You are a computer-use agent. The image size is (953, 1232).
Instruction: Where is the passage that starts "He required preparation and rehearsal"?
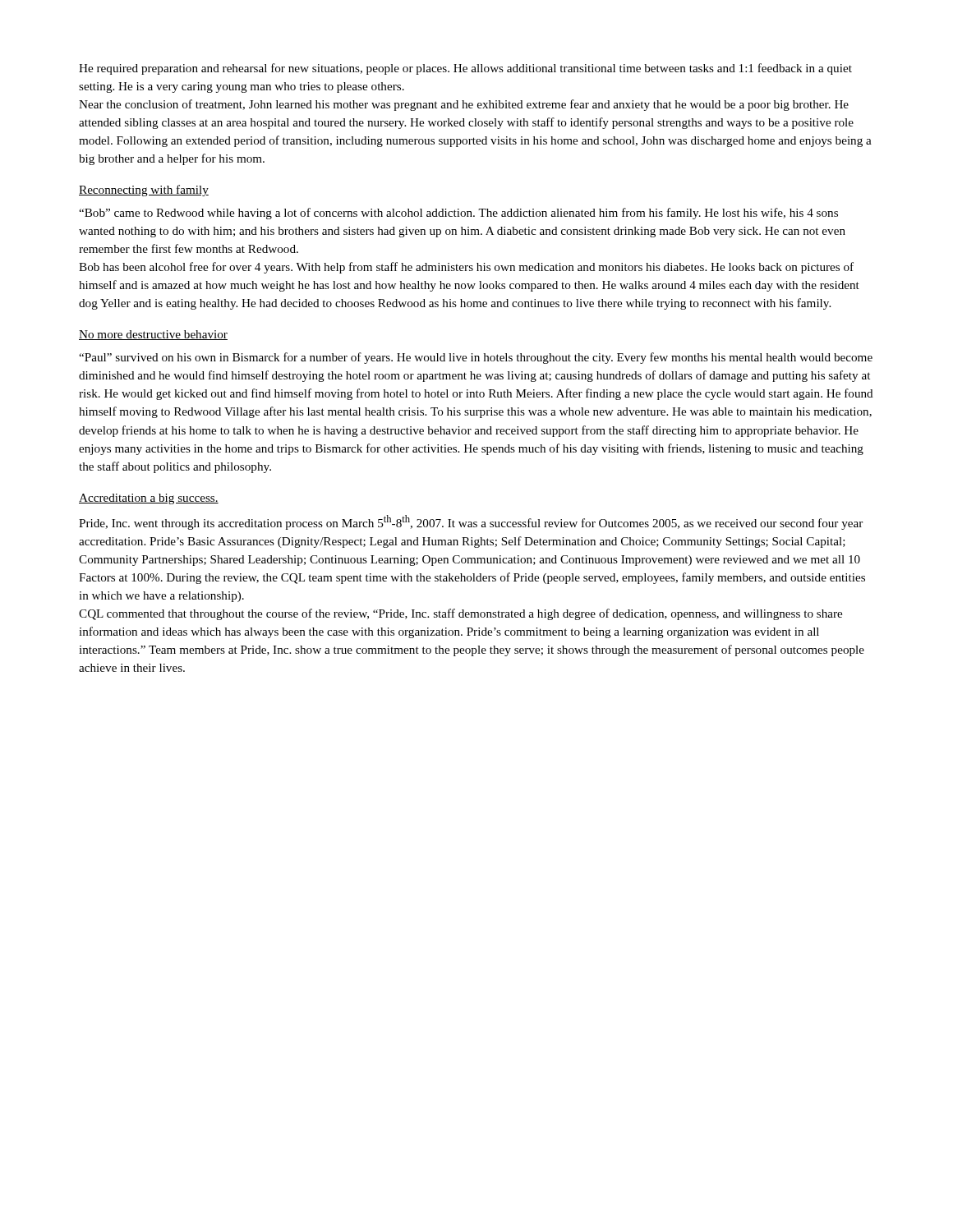[476, 113]
